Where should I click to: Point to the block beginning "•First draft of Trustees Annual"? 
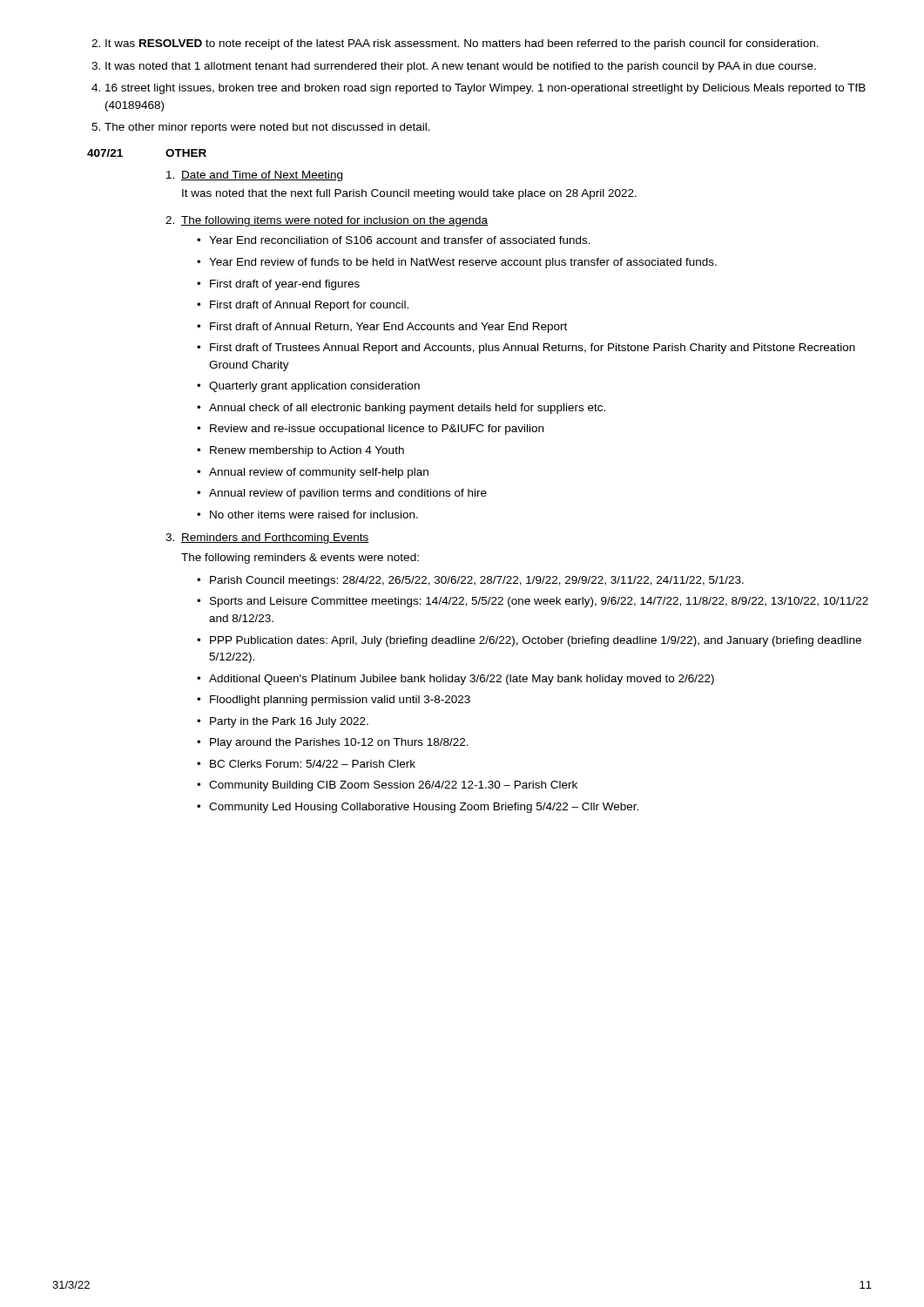[x=526, y=355]
